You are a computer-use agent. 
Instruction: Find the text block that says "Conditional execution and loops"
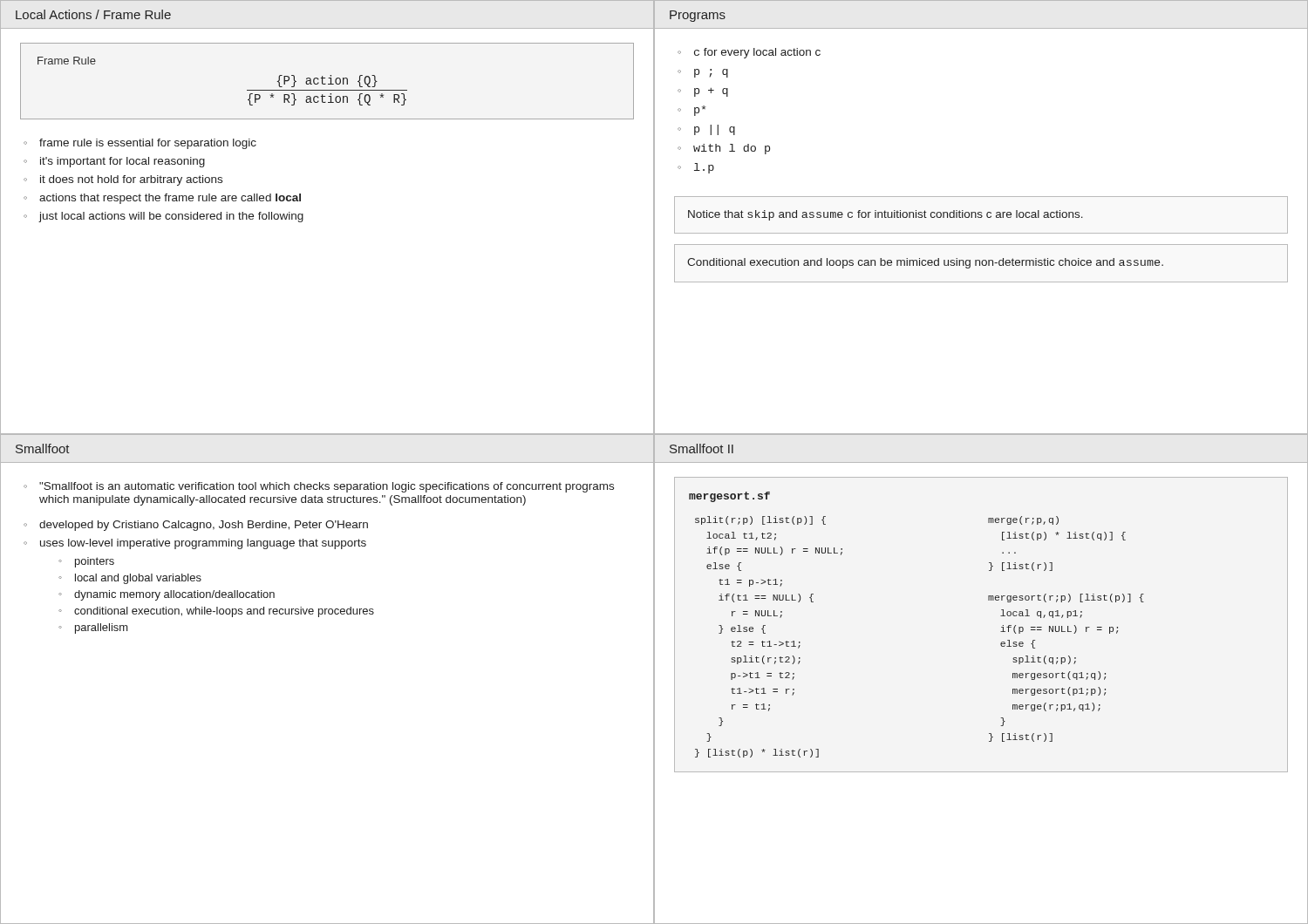926,263
